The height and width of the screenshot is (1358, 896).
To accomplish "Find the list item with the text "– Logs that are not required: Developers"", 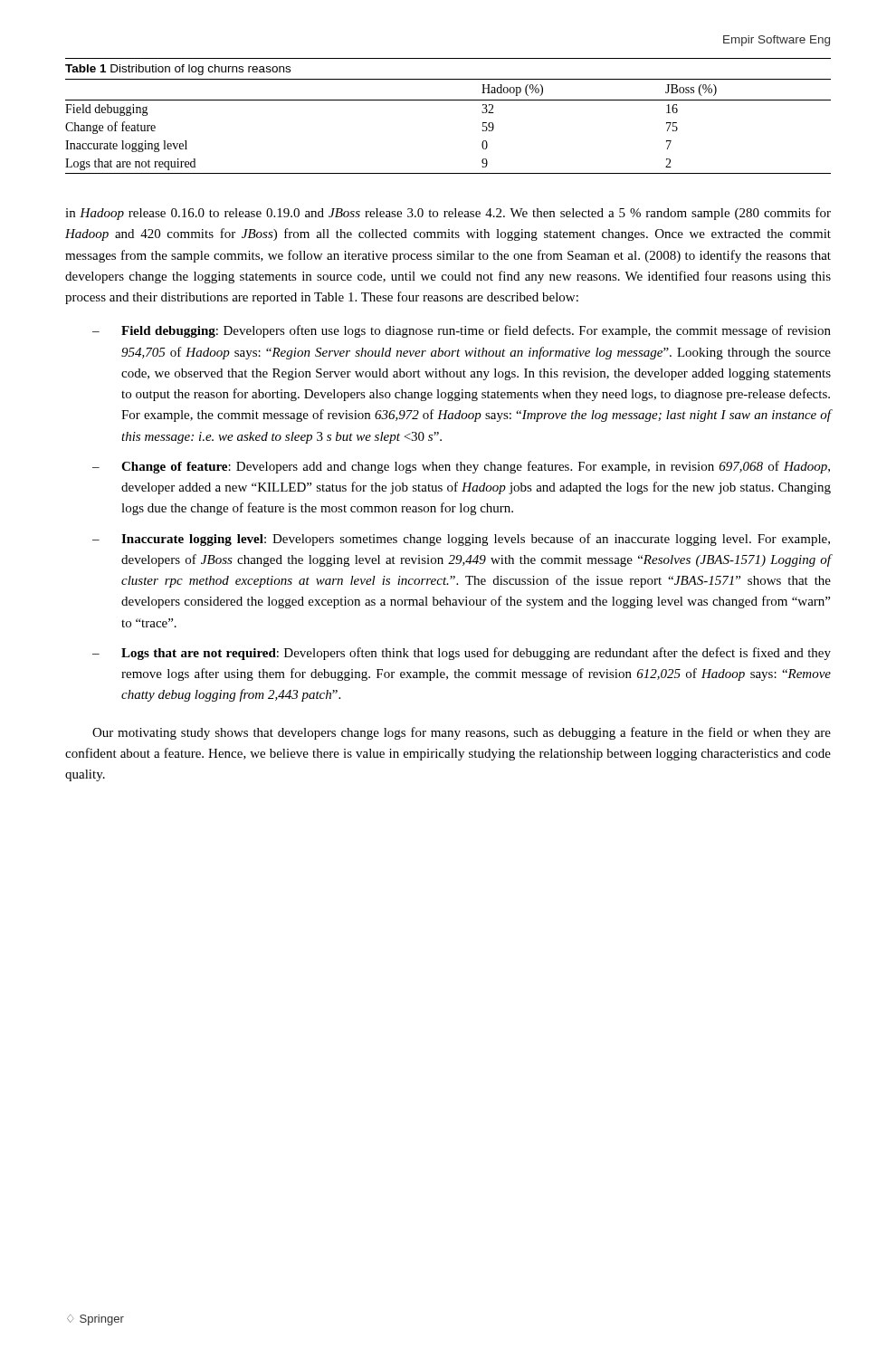I will [x=448, y=674].
